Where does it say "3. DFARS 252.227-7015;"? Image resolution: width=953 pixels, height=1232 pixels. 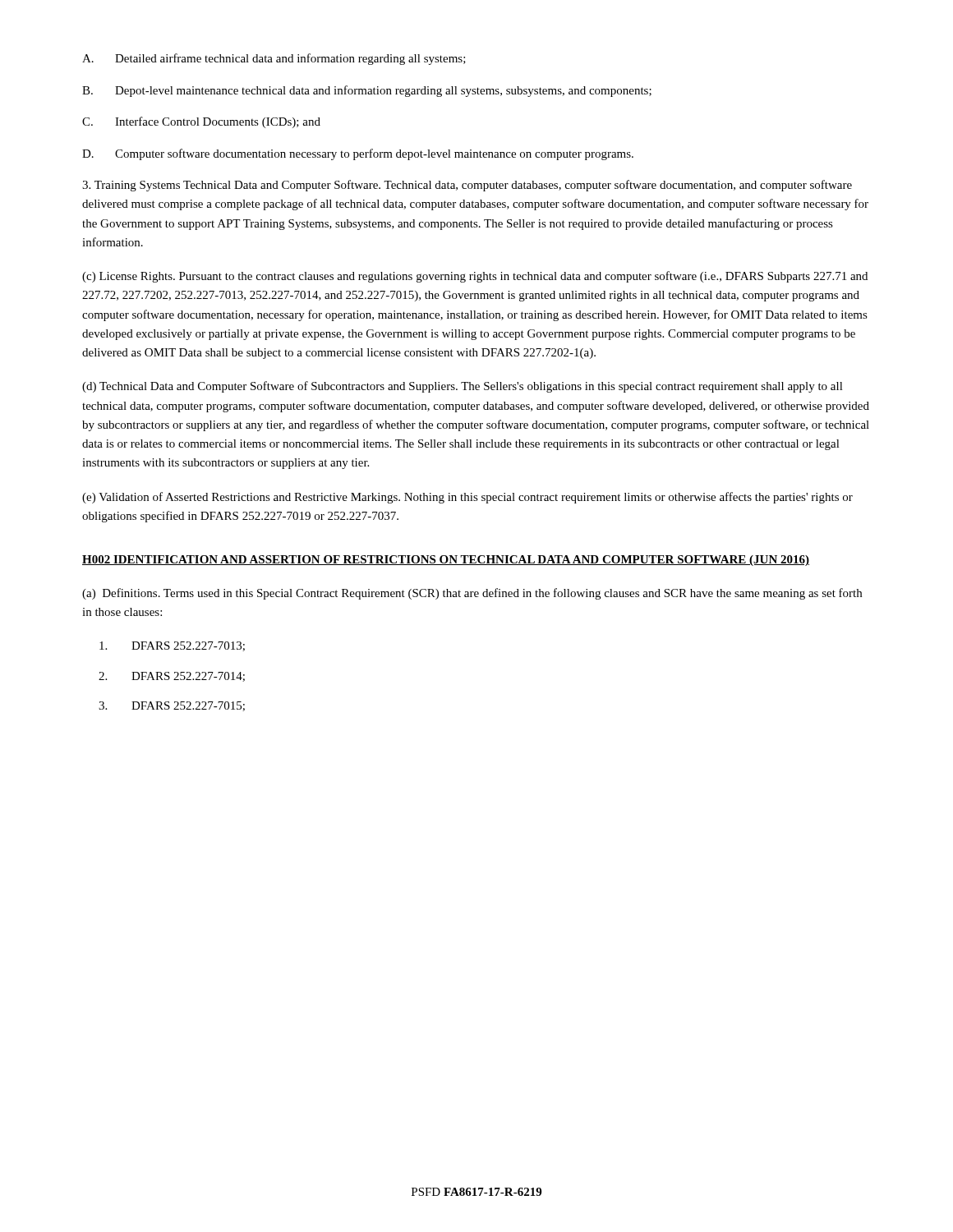point(172,706)
